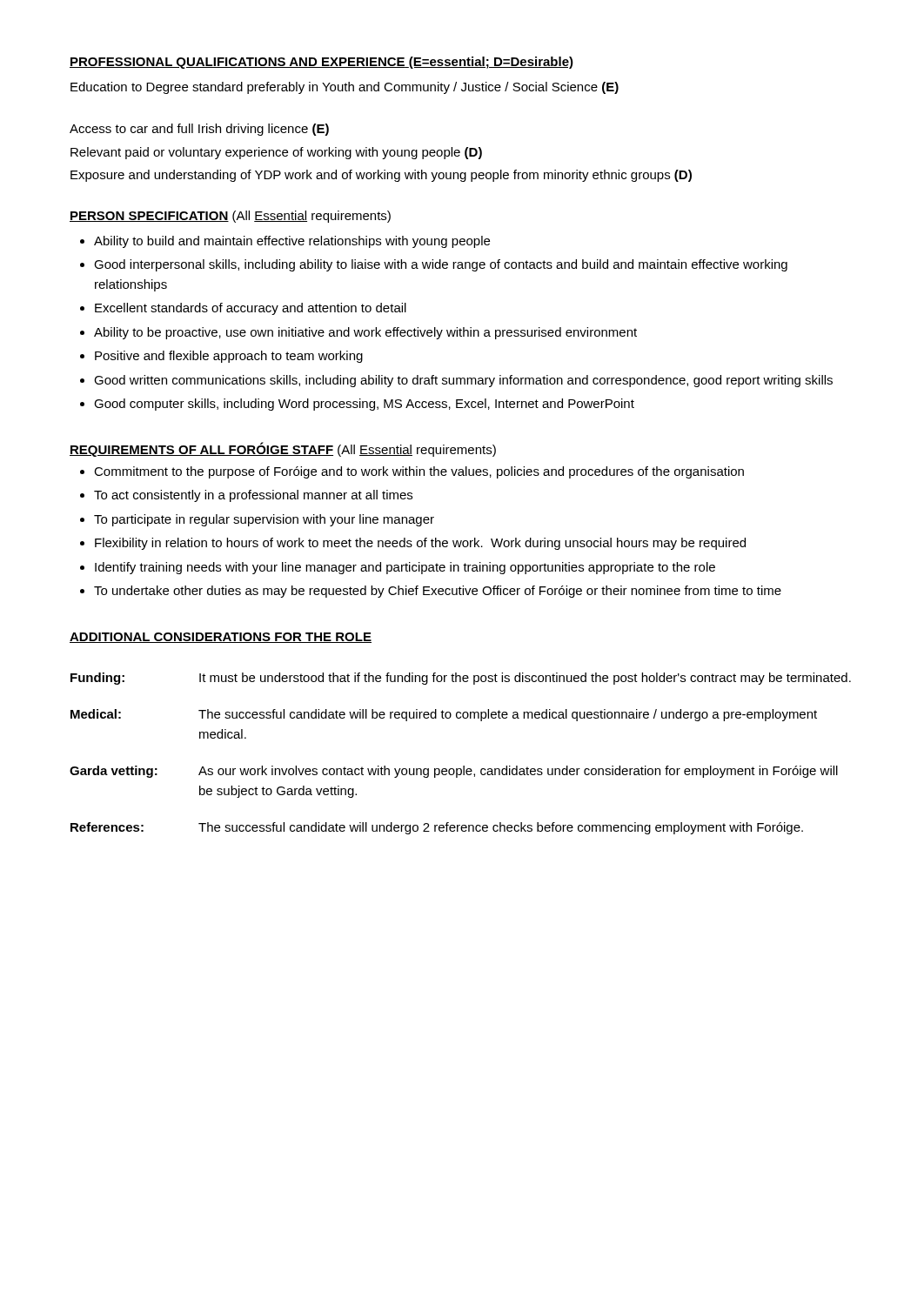Point to the text block starting "Good written communications skills, including ability to"
This screenshot has width=924, height=1305.
[464, 379]
